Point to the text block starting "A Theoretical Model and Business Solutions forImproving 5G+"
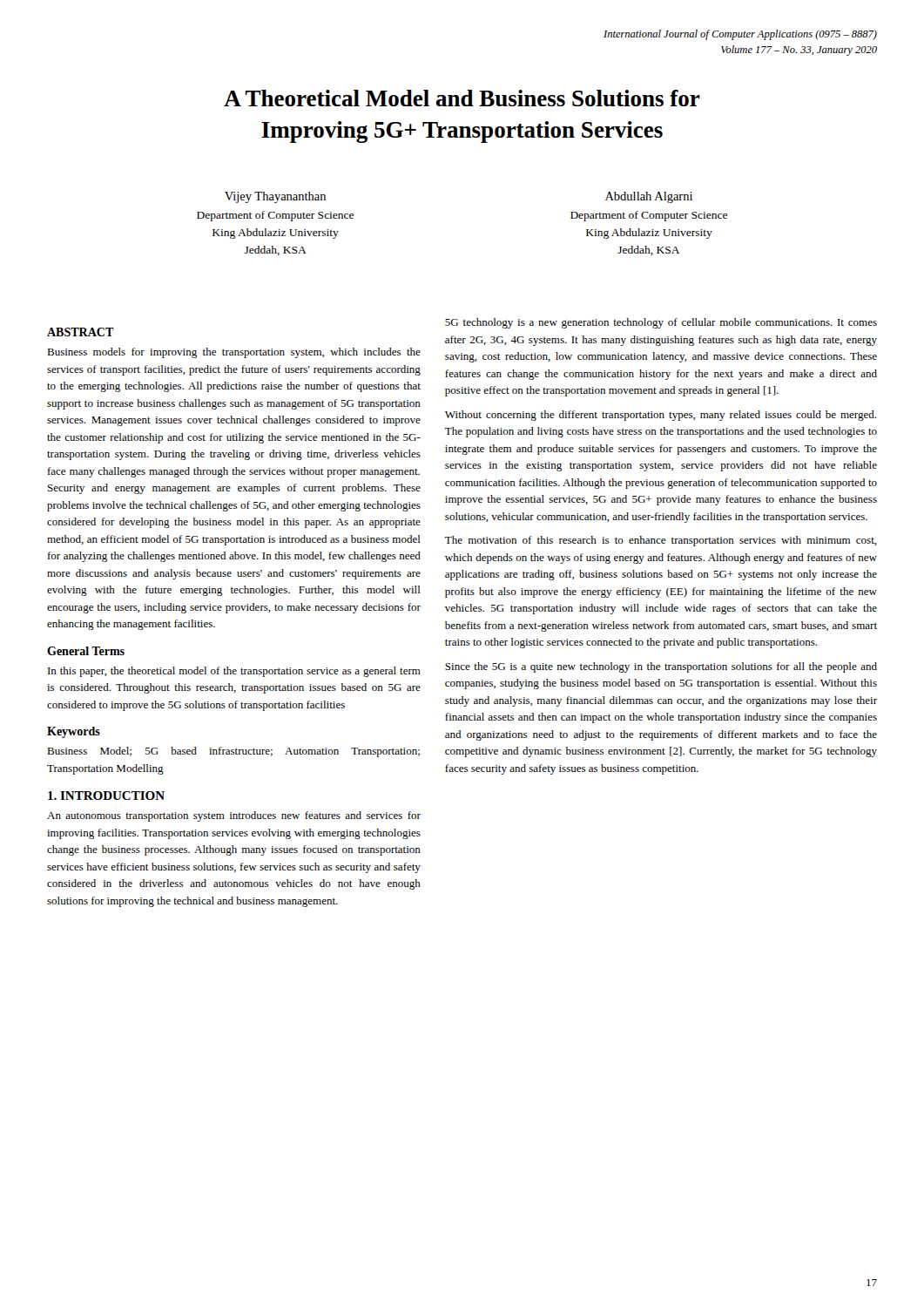The width and height of the screenshot is (924, 1307). tap(462, 114)
